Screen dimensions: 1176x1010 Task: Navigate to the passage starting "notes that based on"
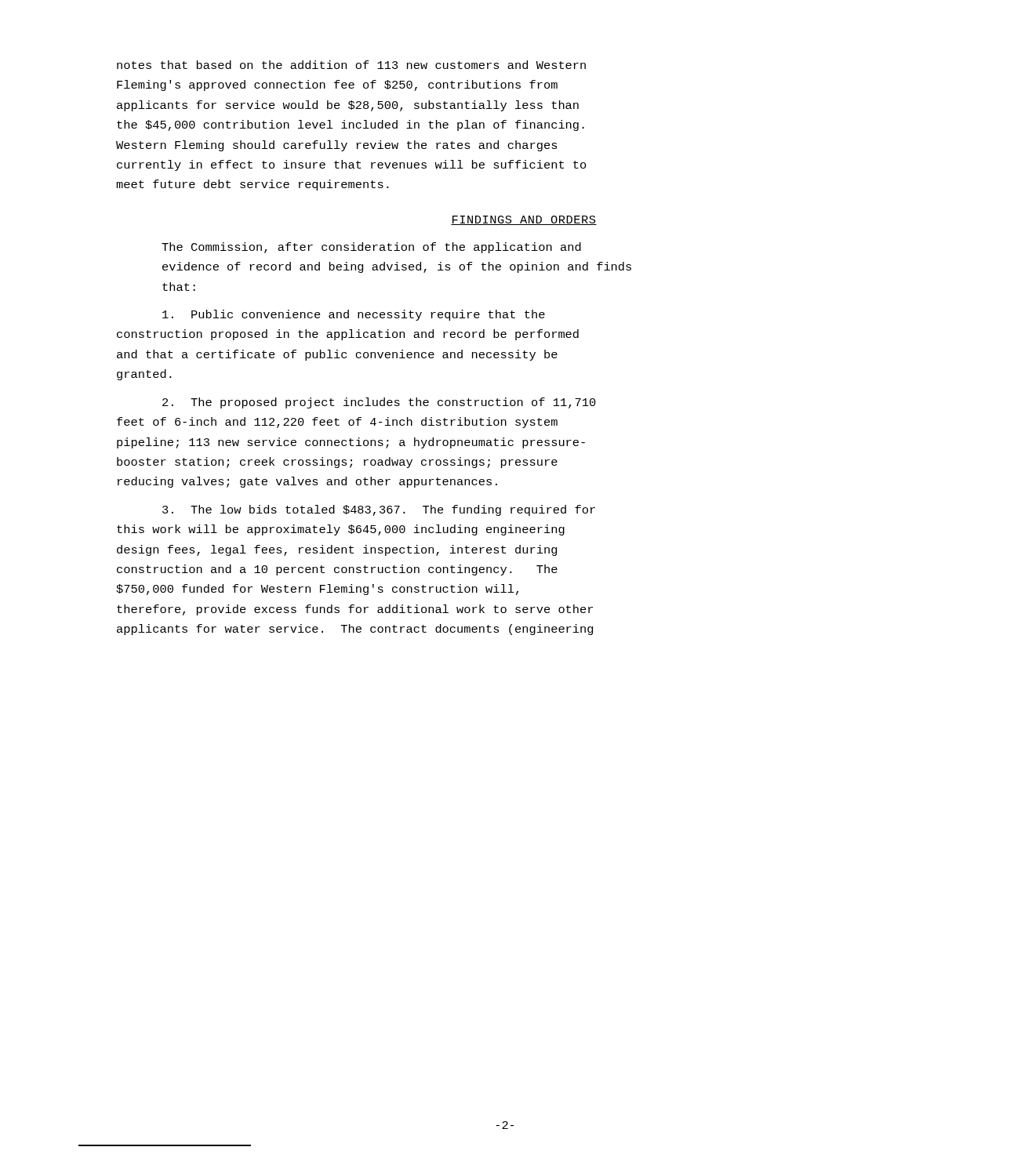click(x=351, y=126)
